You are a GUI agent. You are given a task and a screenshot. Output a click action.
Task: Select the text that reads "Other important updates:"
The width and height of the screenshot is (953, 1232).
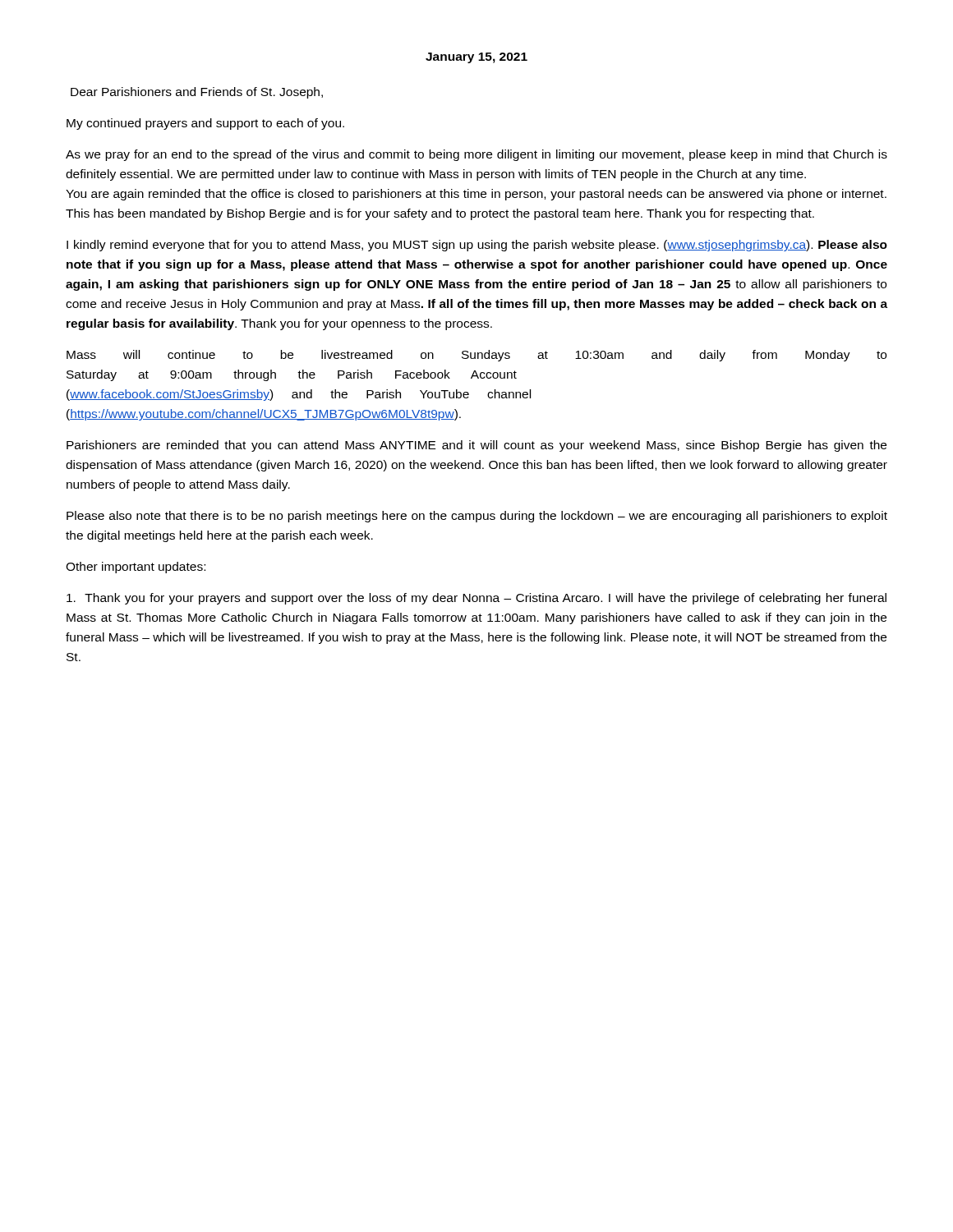(x=136, y=567)
